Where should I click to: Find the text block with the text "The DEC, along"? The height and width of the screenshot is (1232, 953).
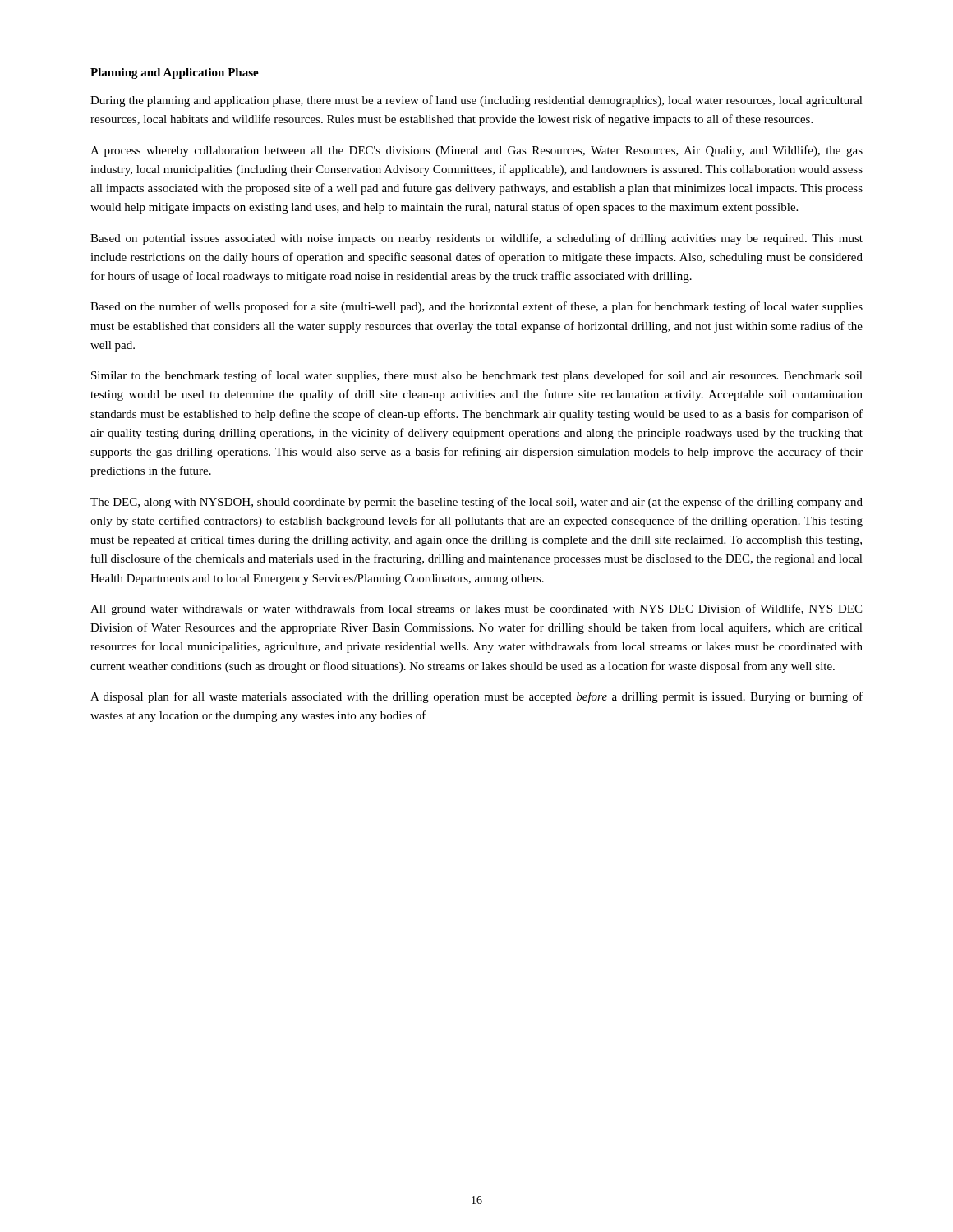[476, 540]
